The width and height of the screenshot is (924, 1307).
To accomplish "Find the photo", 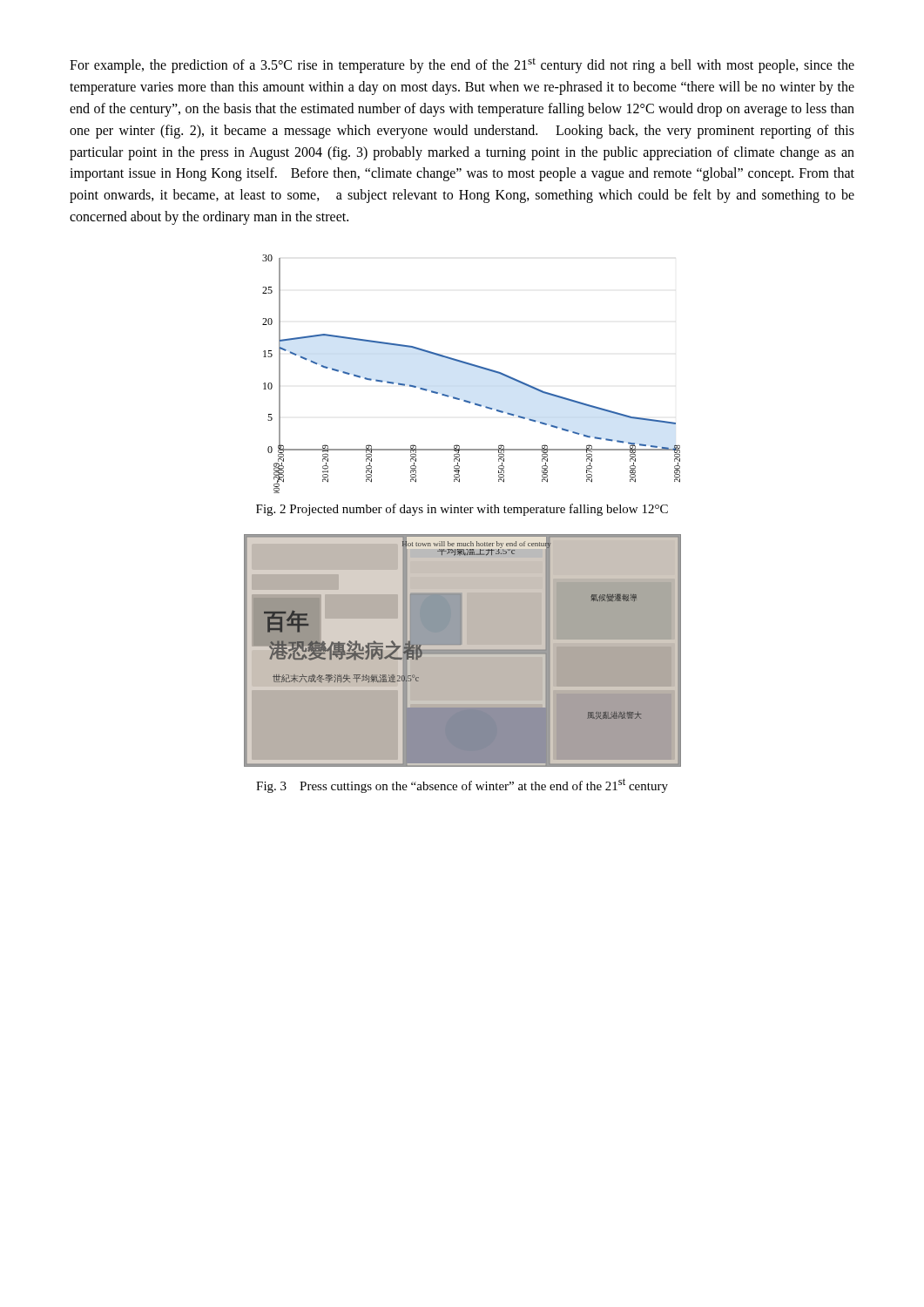I will pyautogui.click(x=462, y=650).
